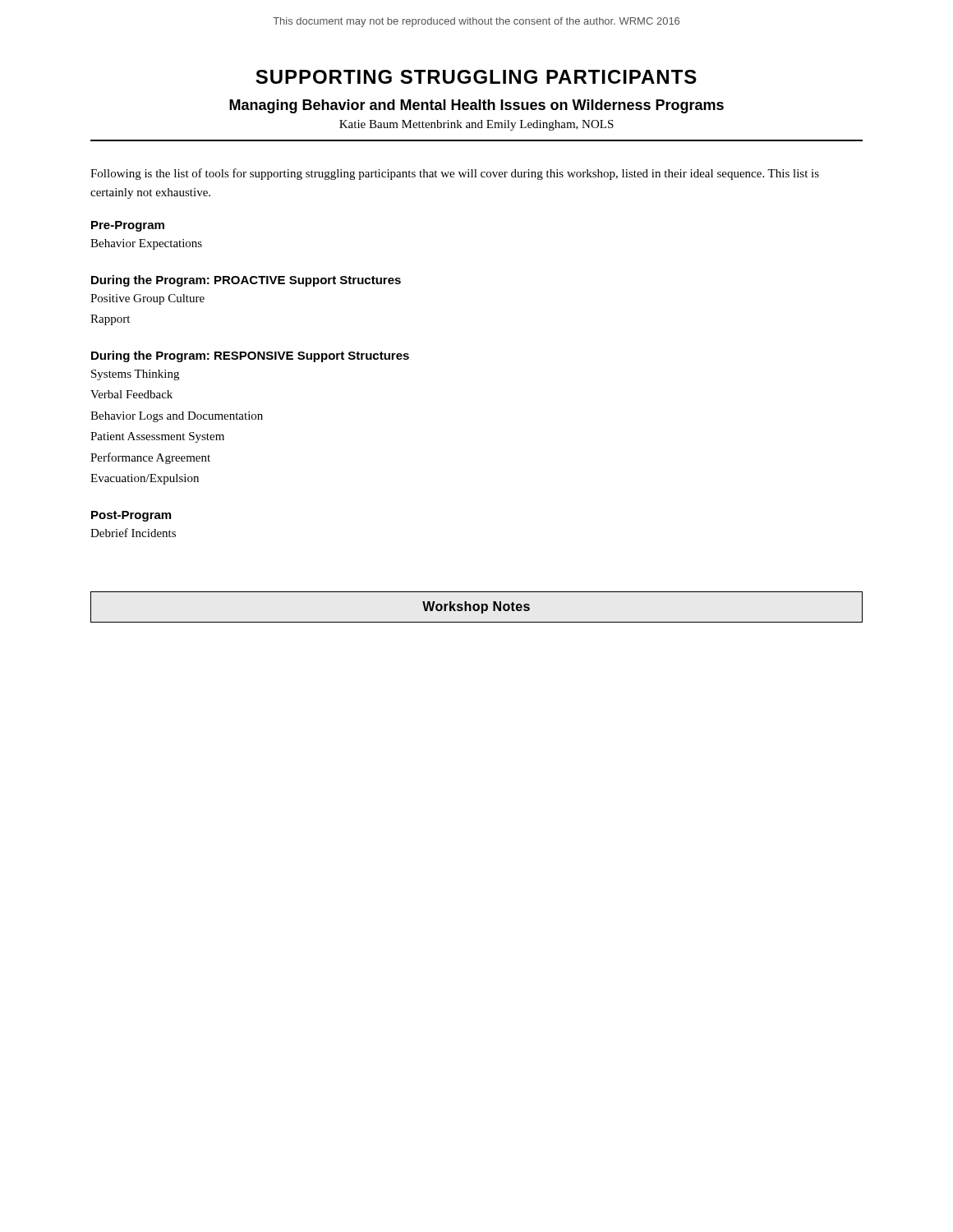Point to the region starting "Systems Thinking Verbal Feedback"
This screenshot has height=1232, width=953.
click(x=177, y=426)
